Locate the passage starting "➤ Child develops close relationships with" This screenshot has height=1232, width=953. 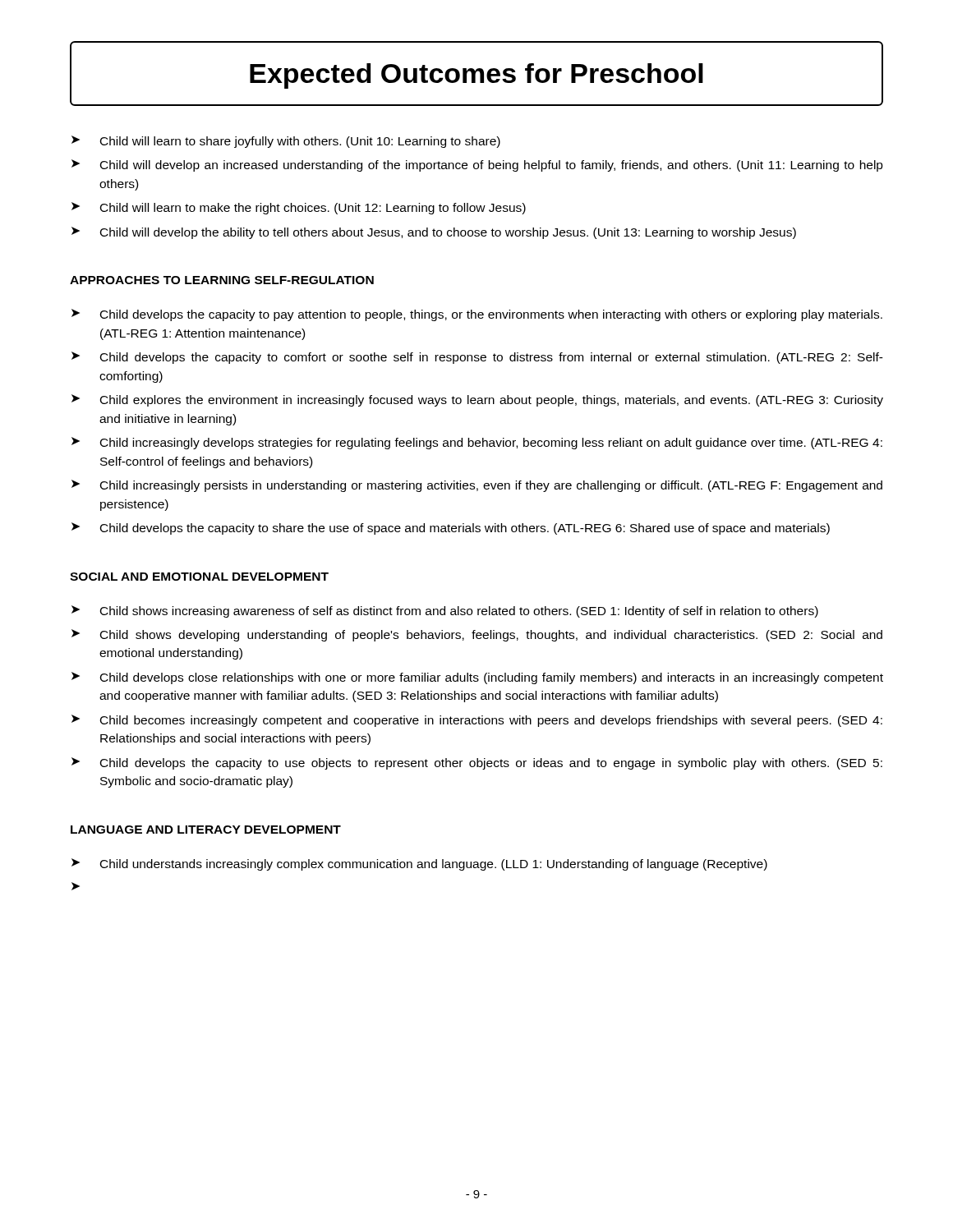coord(476,687)
